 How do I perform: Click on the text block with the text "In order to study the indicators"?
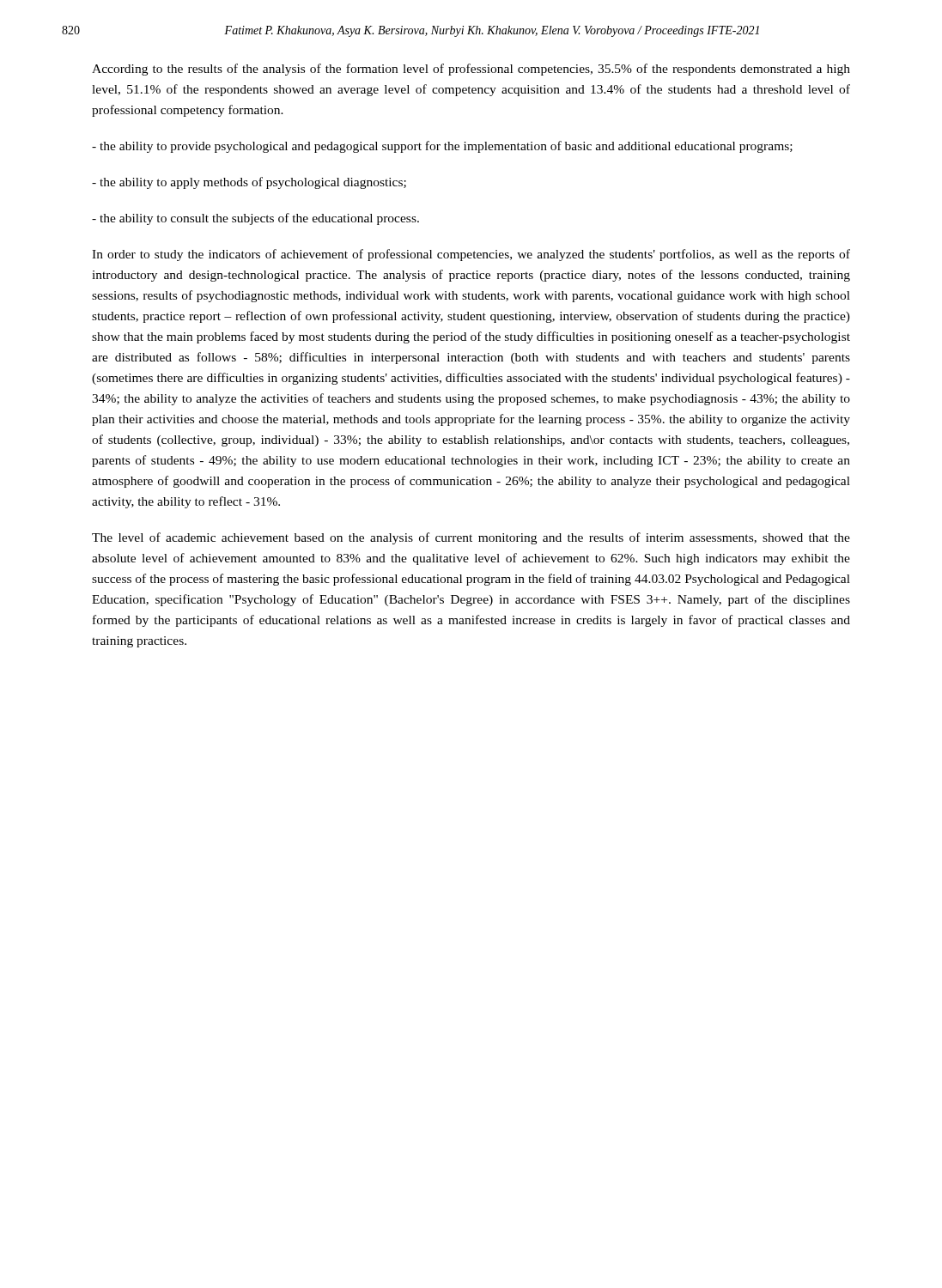pos(471,378)
